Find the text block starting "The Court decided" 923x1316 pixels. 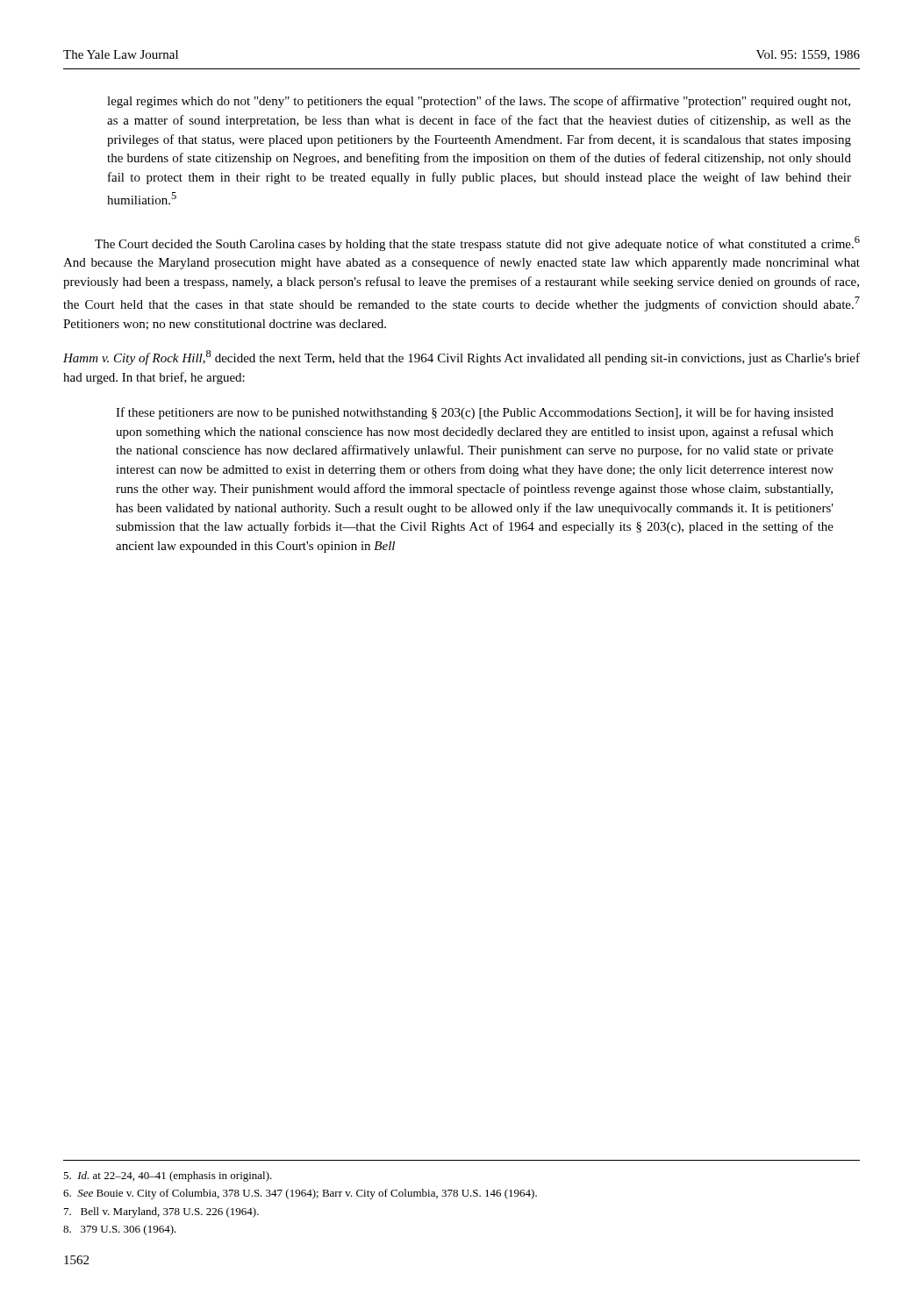[x=462, y=282]
